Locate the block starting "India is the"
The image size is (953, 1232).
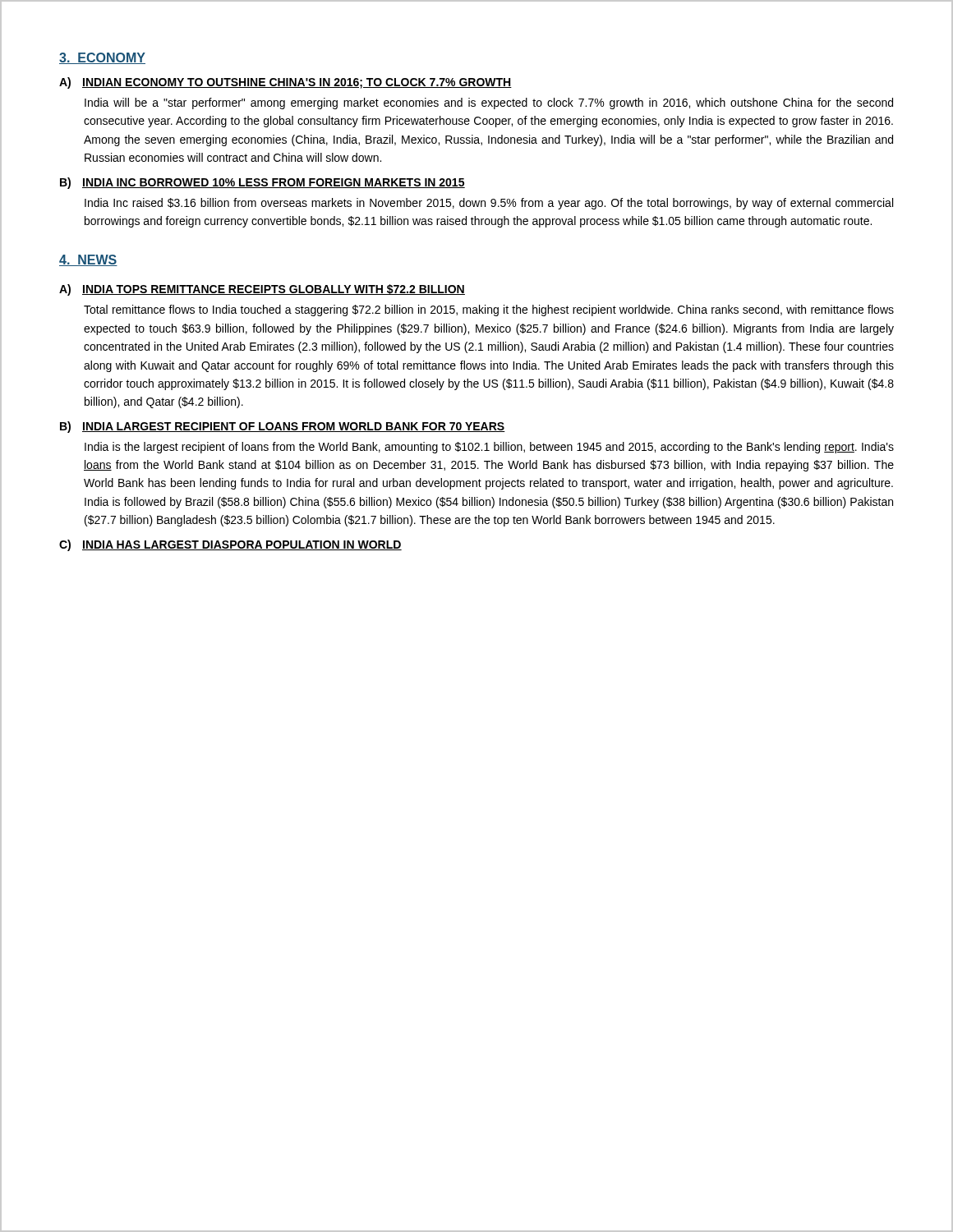[x=489, y=483]
